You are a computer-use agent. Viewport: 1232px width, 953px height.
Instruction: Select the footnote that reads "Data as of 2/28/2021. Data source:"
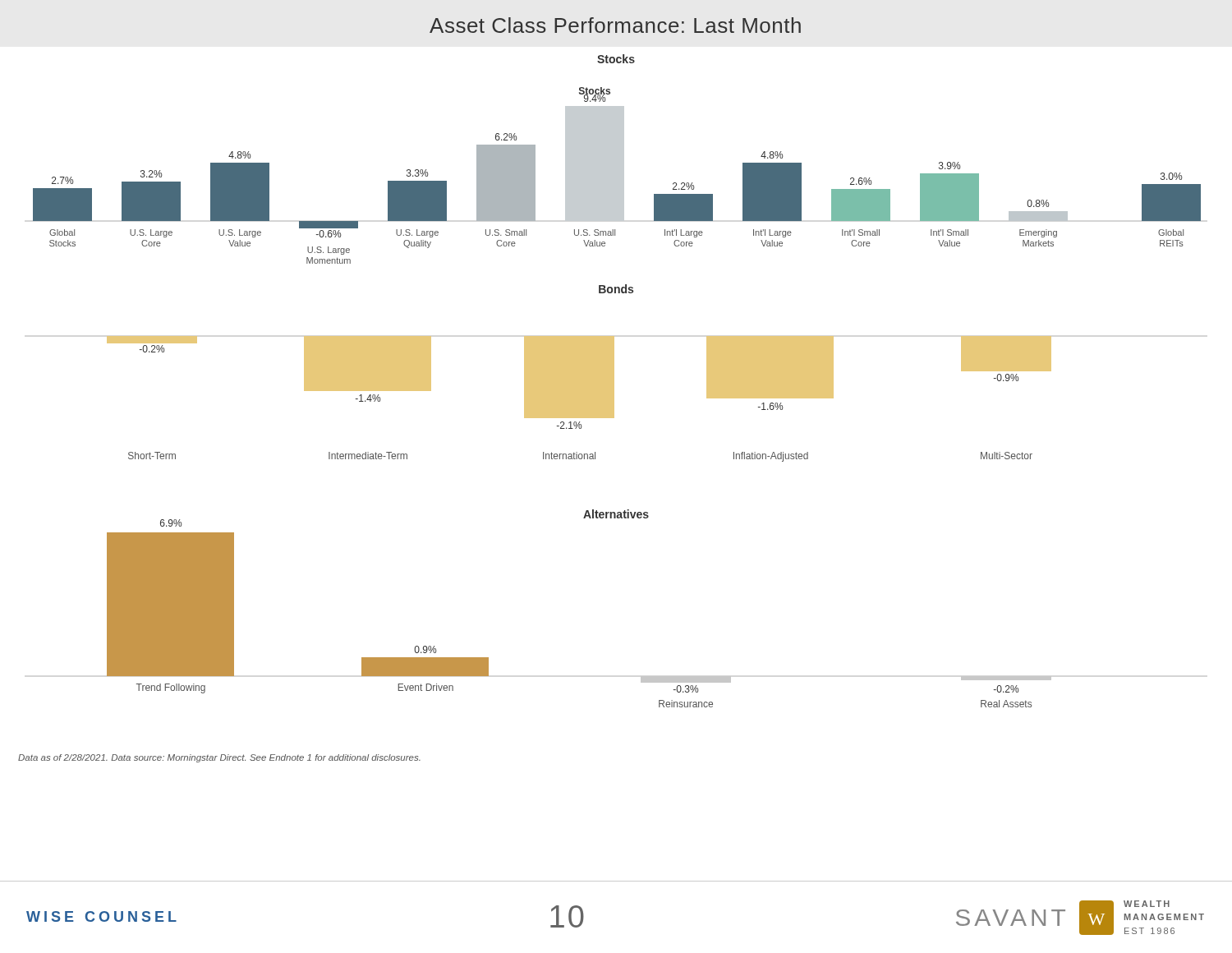tap(220, 757)
